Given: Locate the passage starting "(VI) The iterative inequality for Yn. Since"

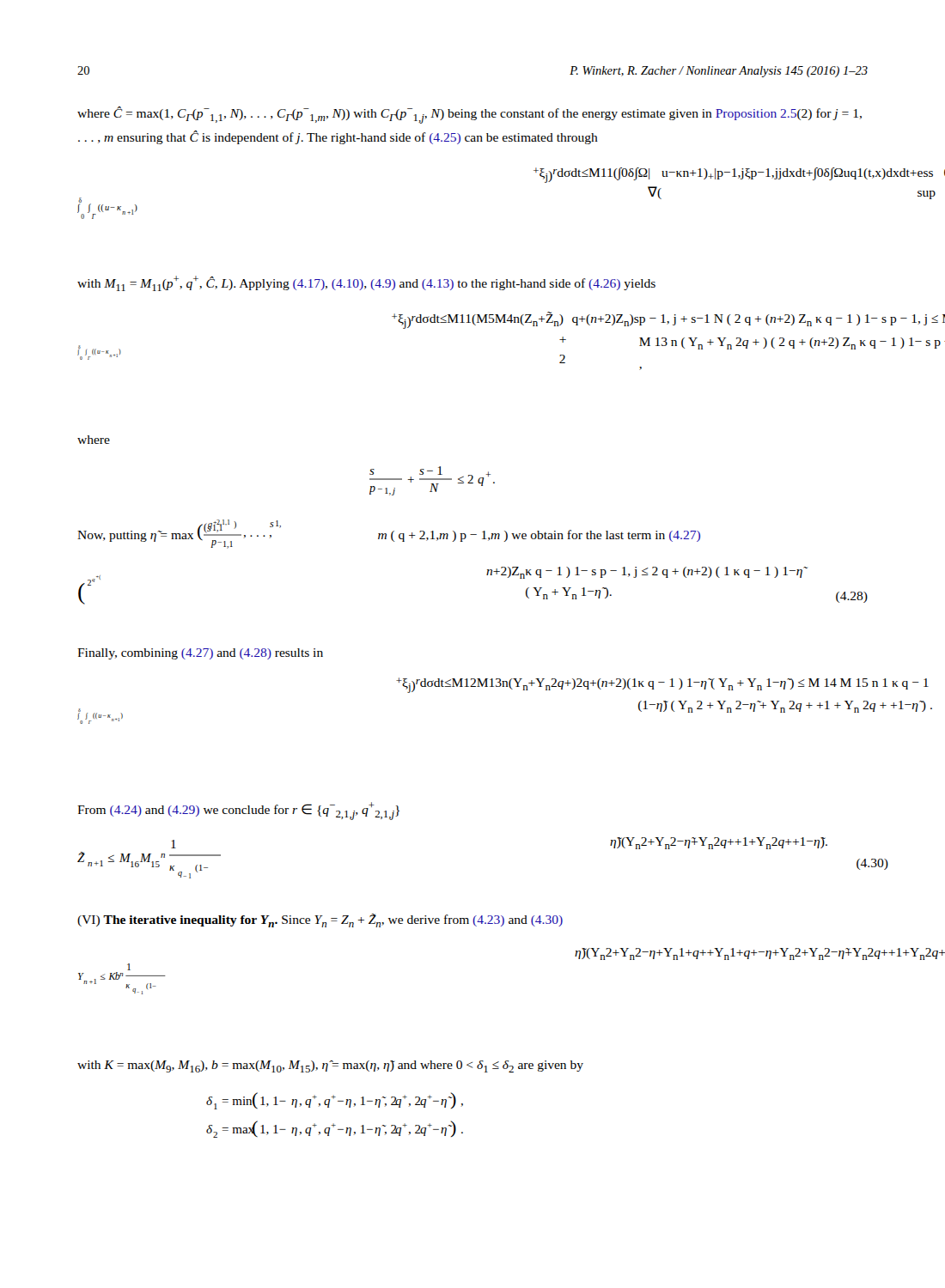Looking at the screenshot, I should (x=320, y=921).
